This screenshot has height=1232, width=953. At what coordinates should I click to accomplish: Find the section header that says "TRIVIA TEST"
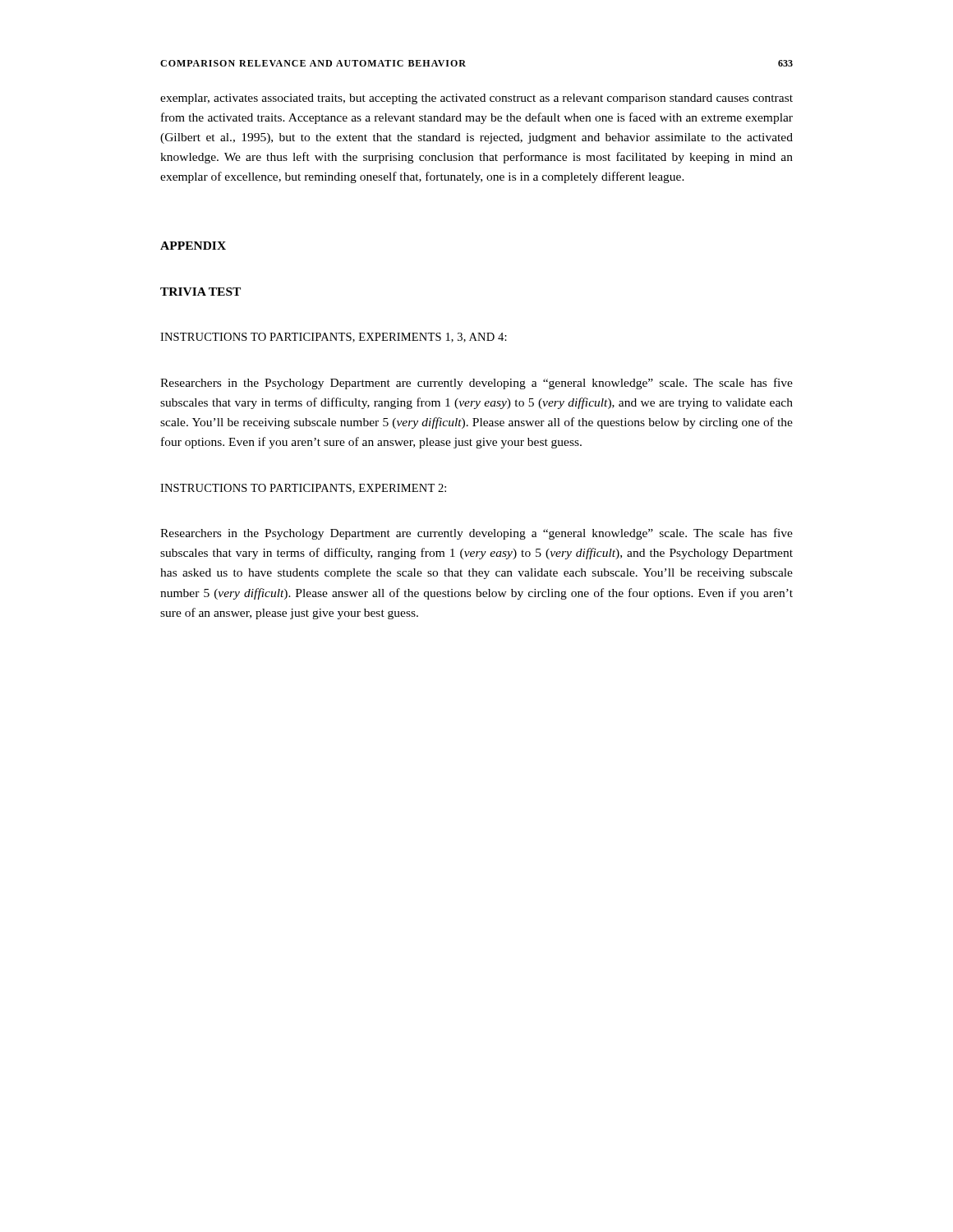coord(201,292)
